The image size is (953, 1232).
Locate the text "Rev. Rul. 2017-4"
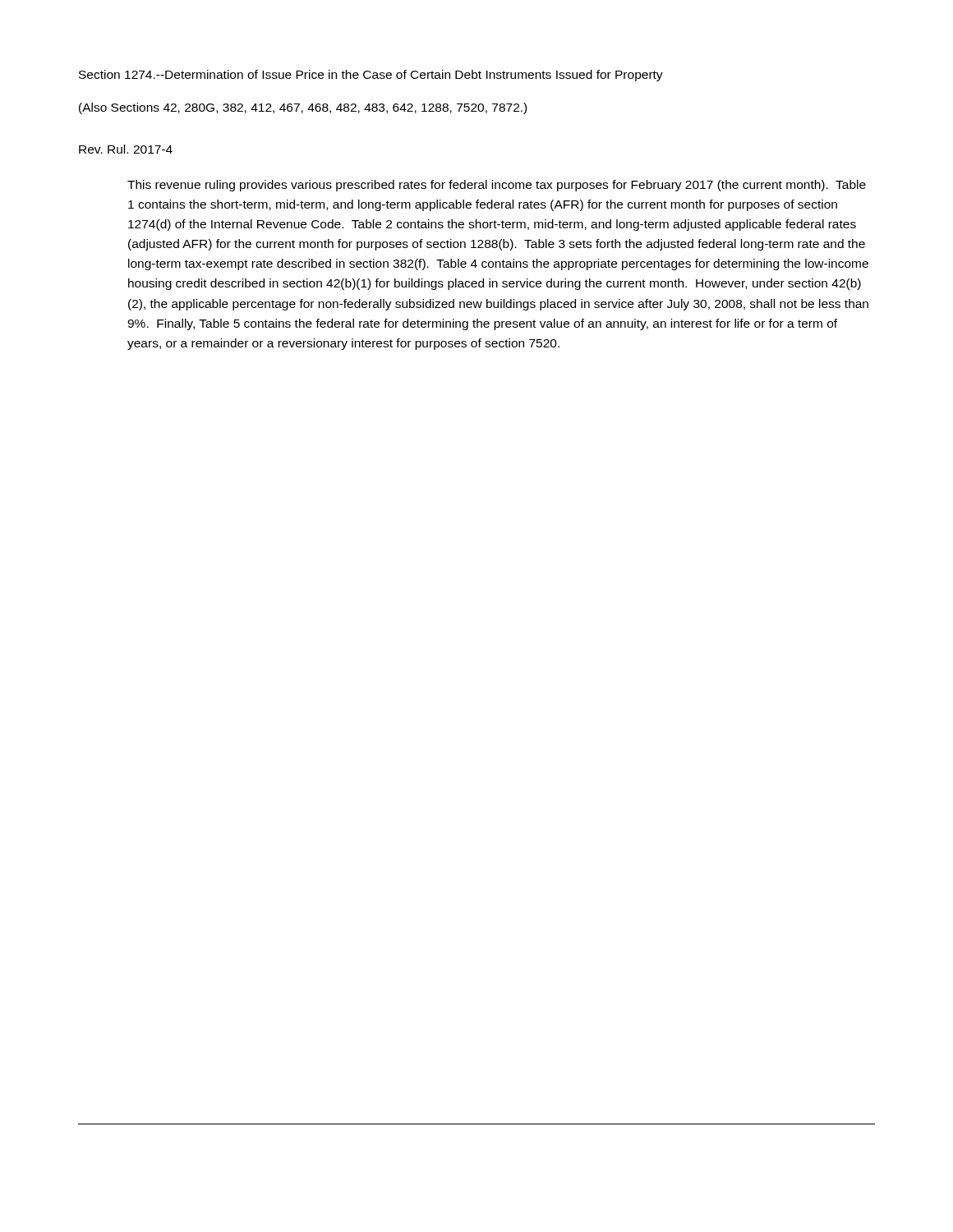(125, 149)
